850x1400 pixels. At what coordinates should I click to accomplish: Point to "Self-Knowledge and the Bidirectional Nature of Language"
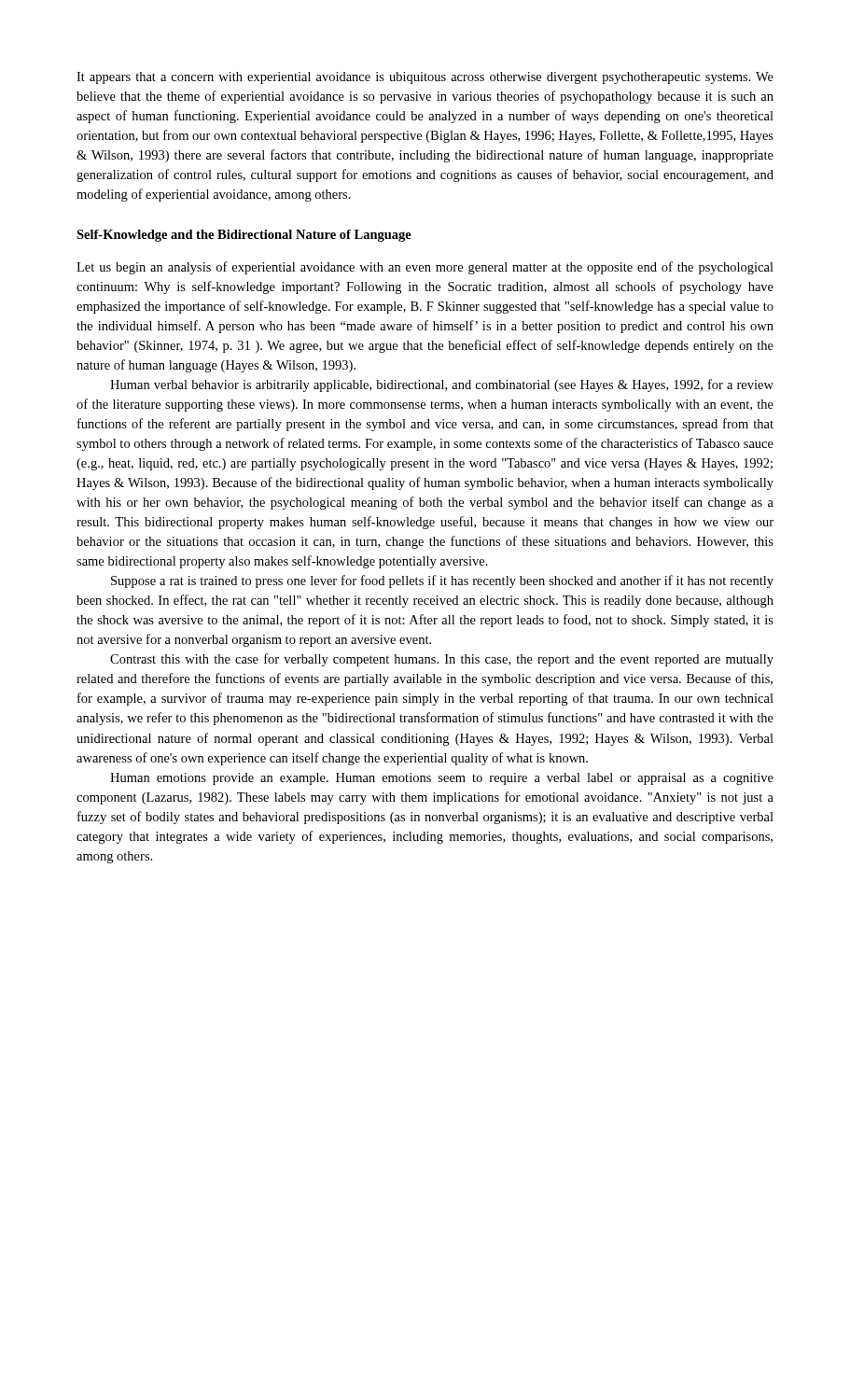click(x=244, y=234)
